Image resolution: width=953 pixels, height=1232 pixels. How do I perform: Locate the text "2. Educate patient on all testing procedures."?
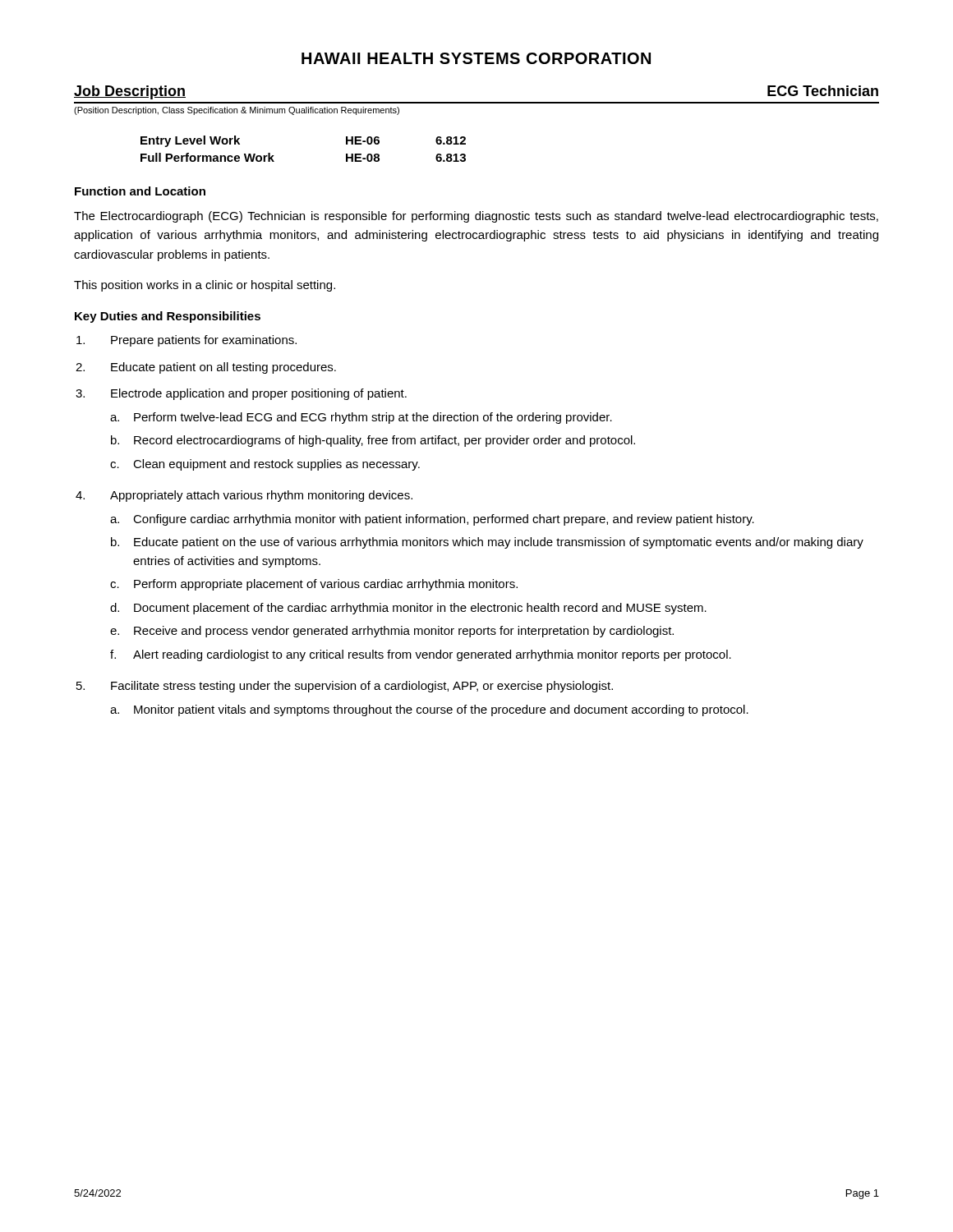point(206,368)
